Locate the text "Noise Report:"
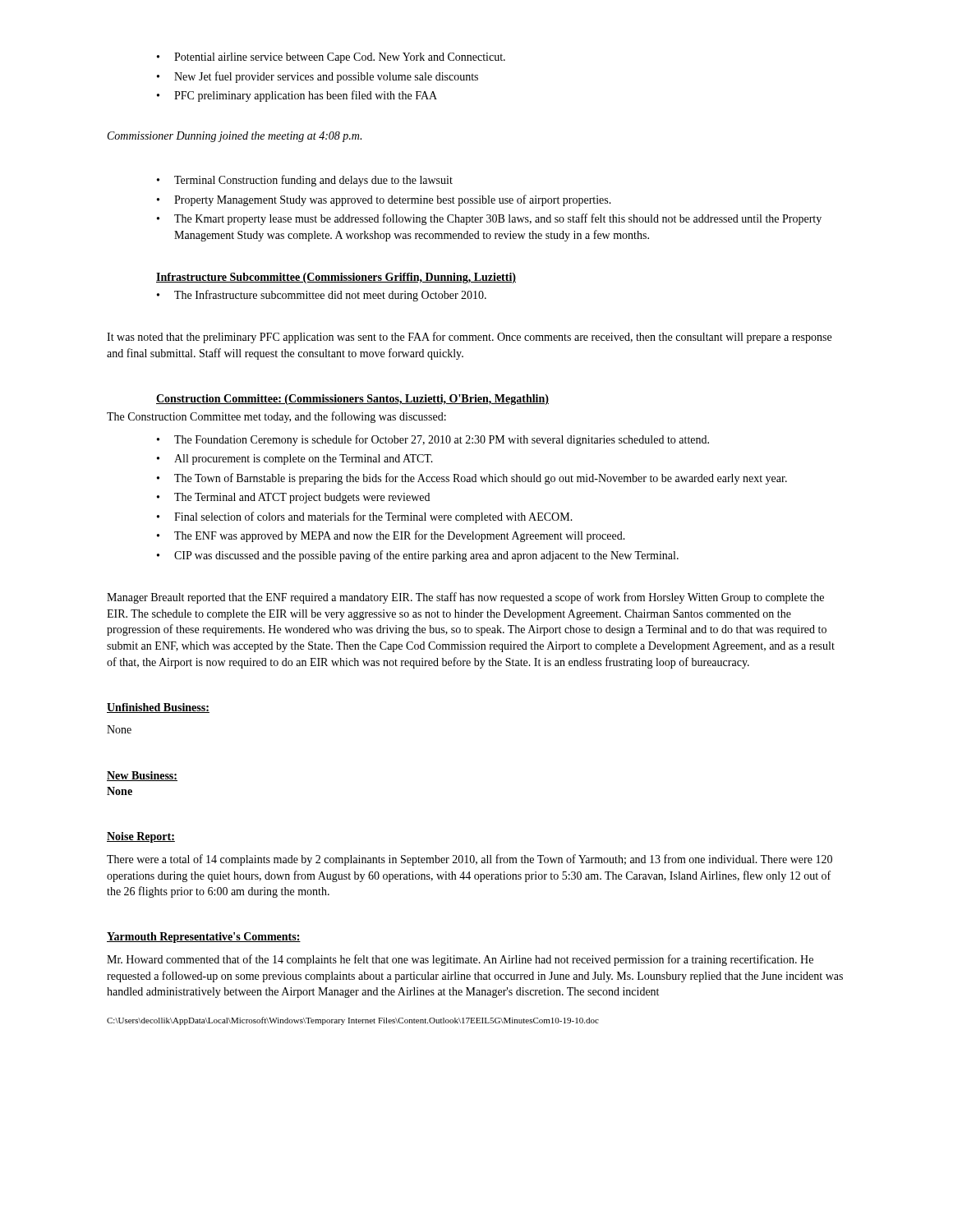The height and width of the screenshot is (1232, 953). [x=141, y=837]
